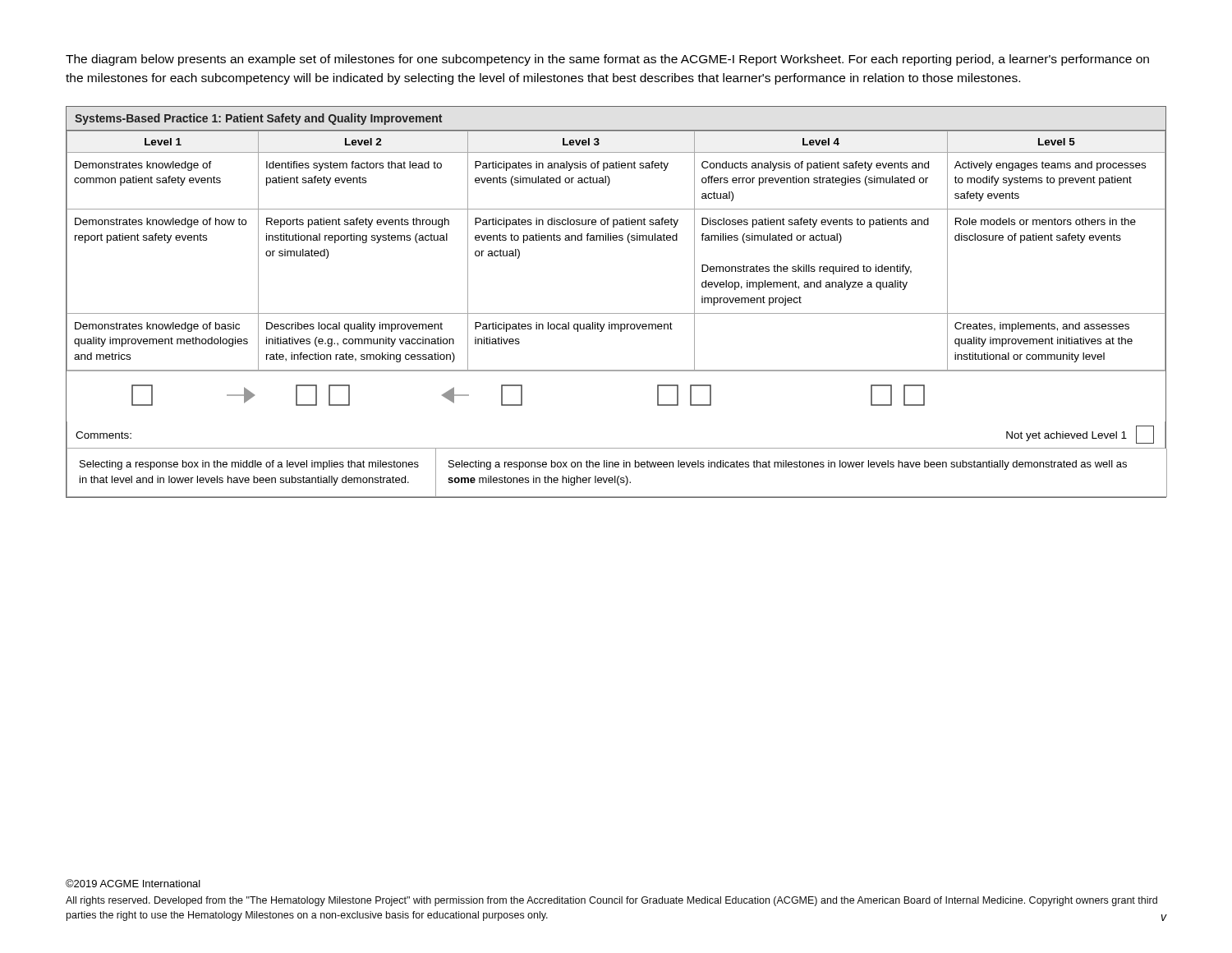
Task: Navigate to the text block starting "The diagram below presents an example set"
Action: [x=608, y=68]
